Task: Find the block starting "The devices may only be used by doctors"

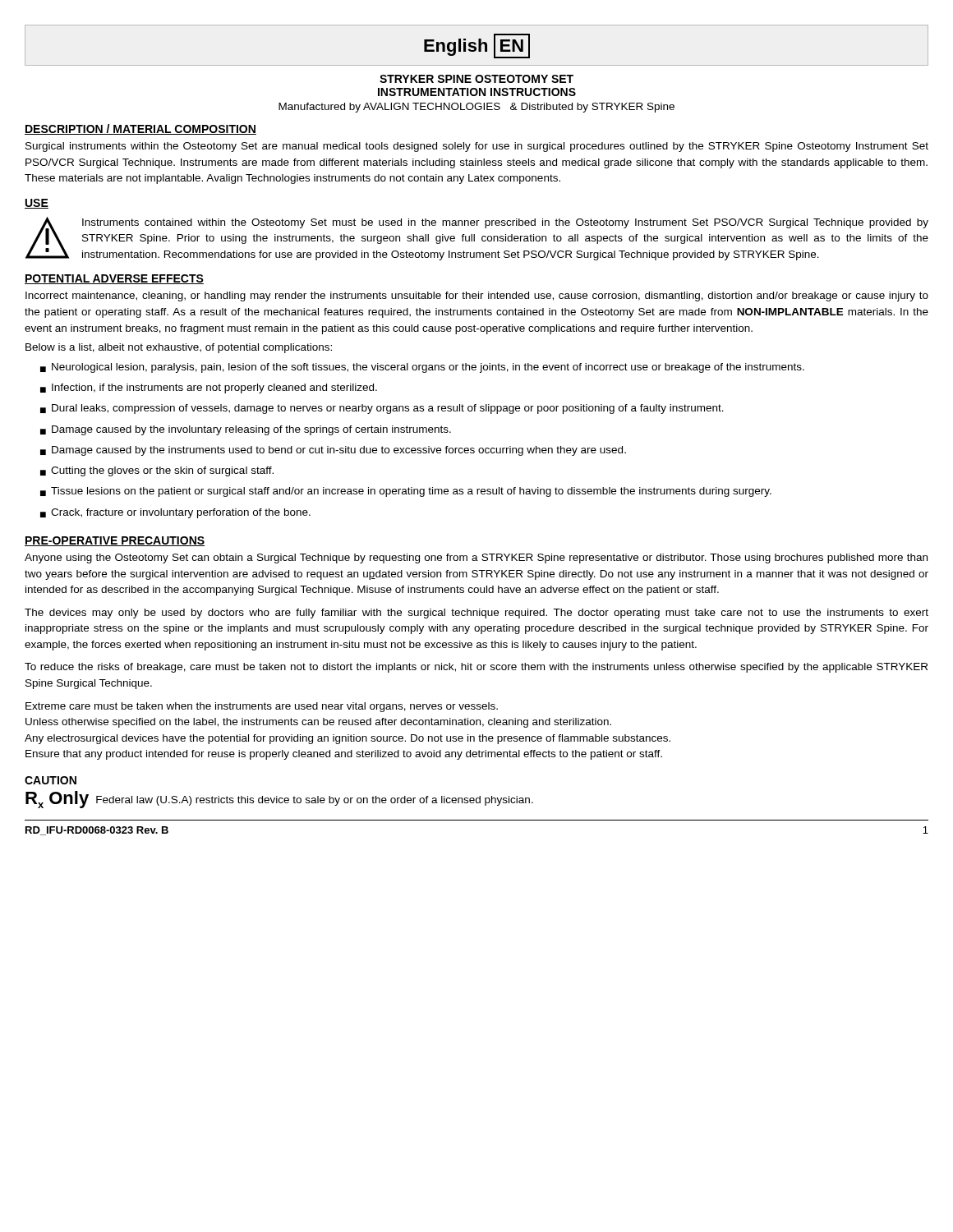Action: pos(476,628)
